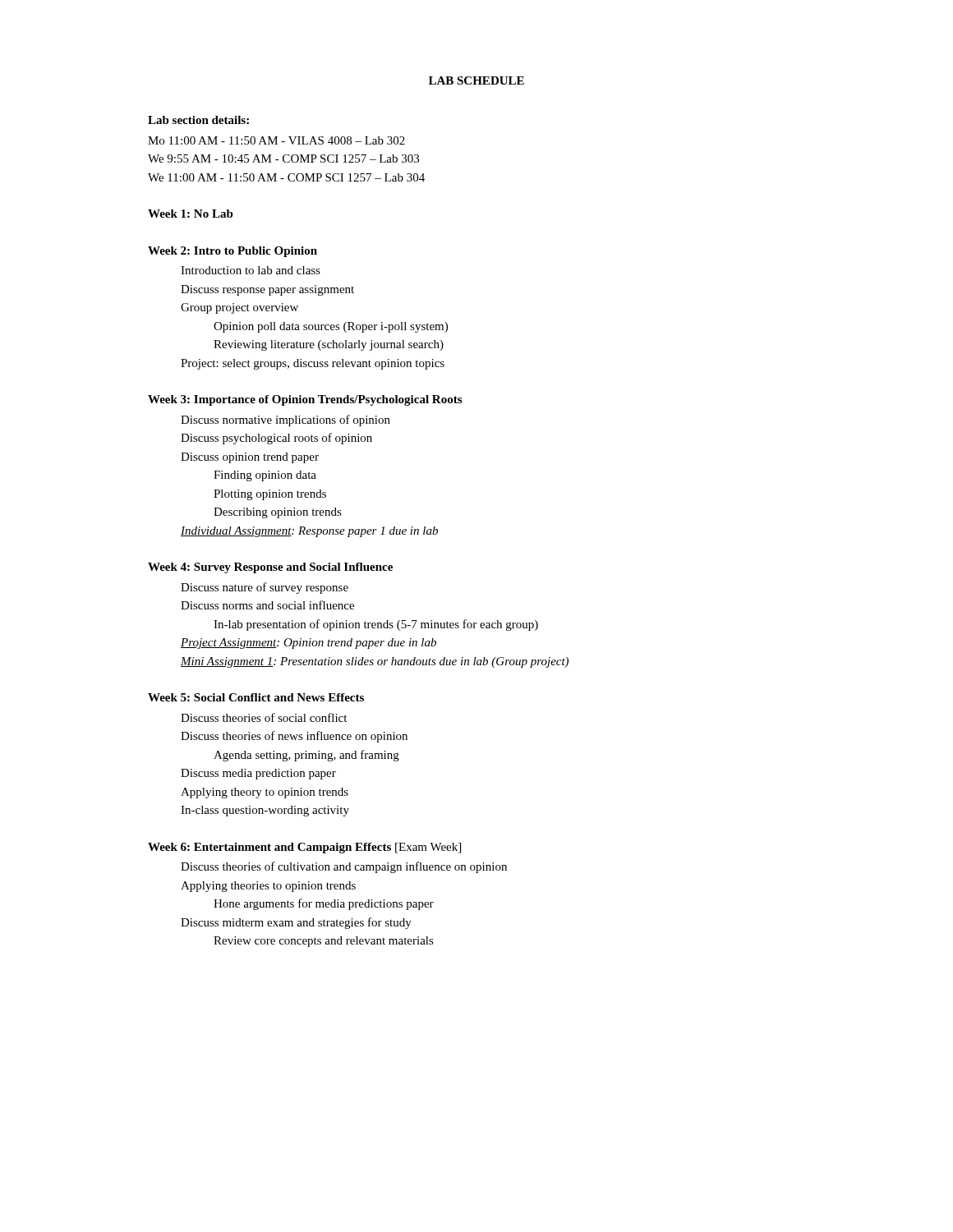Select the region starting "LAB SCHEDULE"
The image size is (953, 1232).
pyautogui.click(x=476, y=81)
